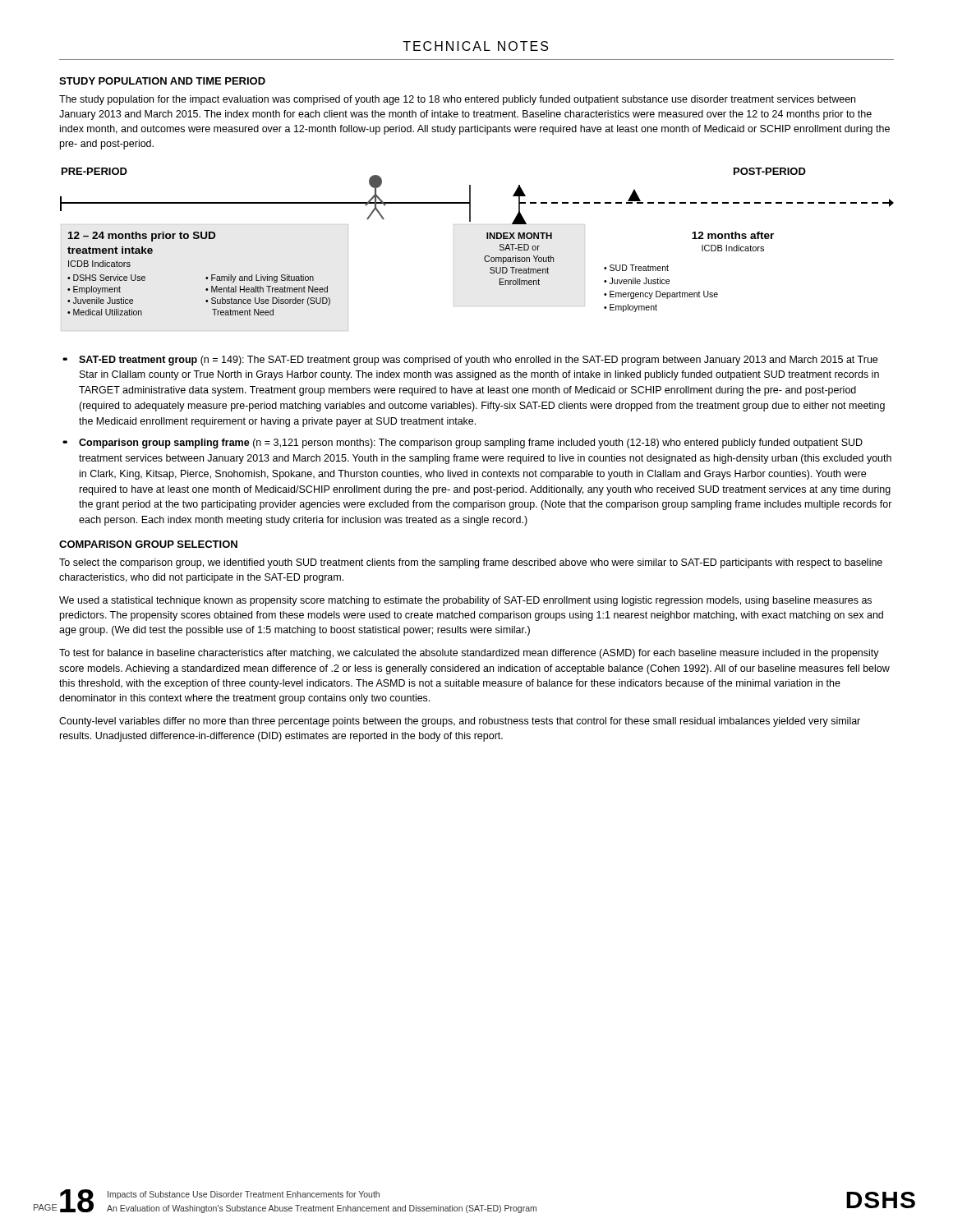Click the passage that begins "To select the comparison group, we identified"
The image size is (953, 1232).
[x=471, y=570]
